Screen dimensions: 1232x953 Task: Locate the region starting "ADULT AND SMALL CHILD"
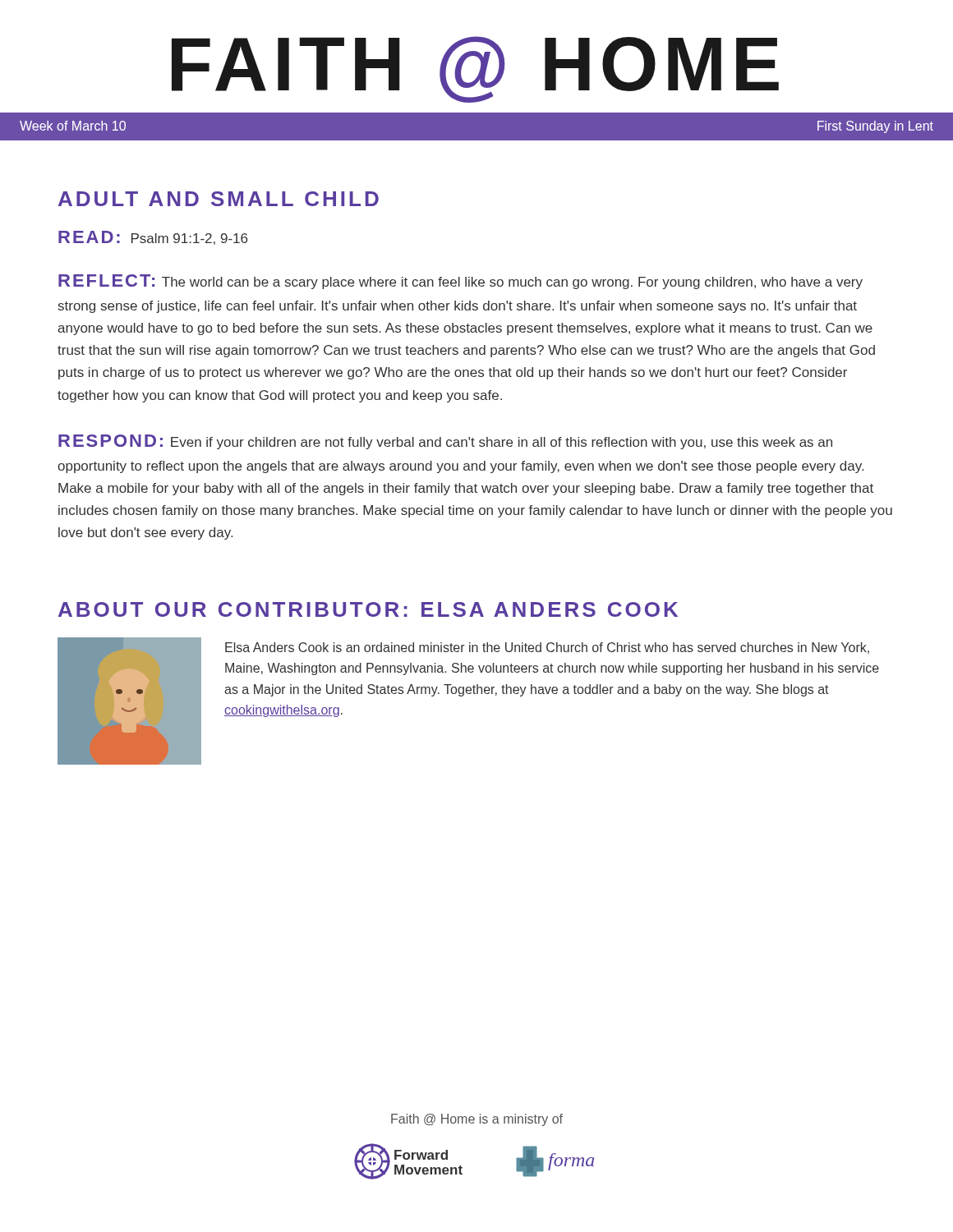click(220, 198)
